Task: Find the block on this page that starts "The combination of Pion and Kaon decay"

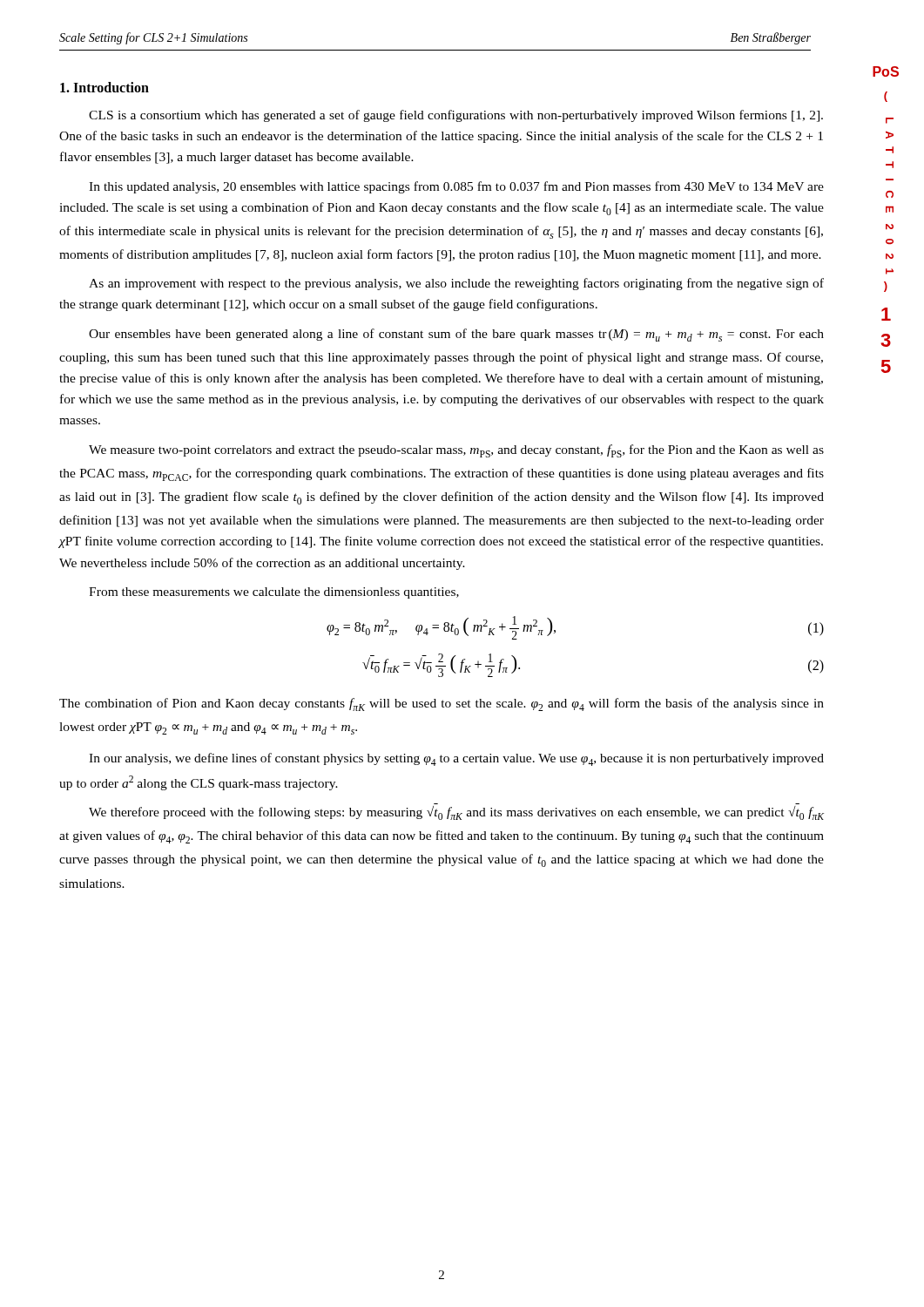Action: (x=442, y=716)
